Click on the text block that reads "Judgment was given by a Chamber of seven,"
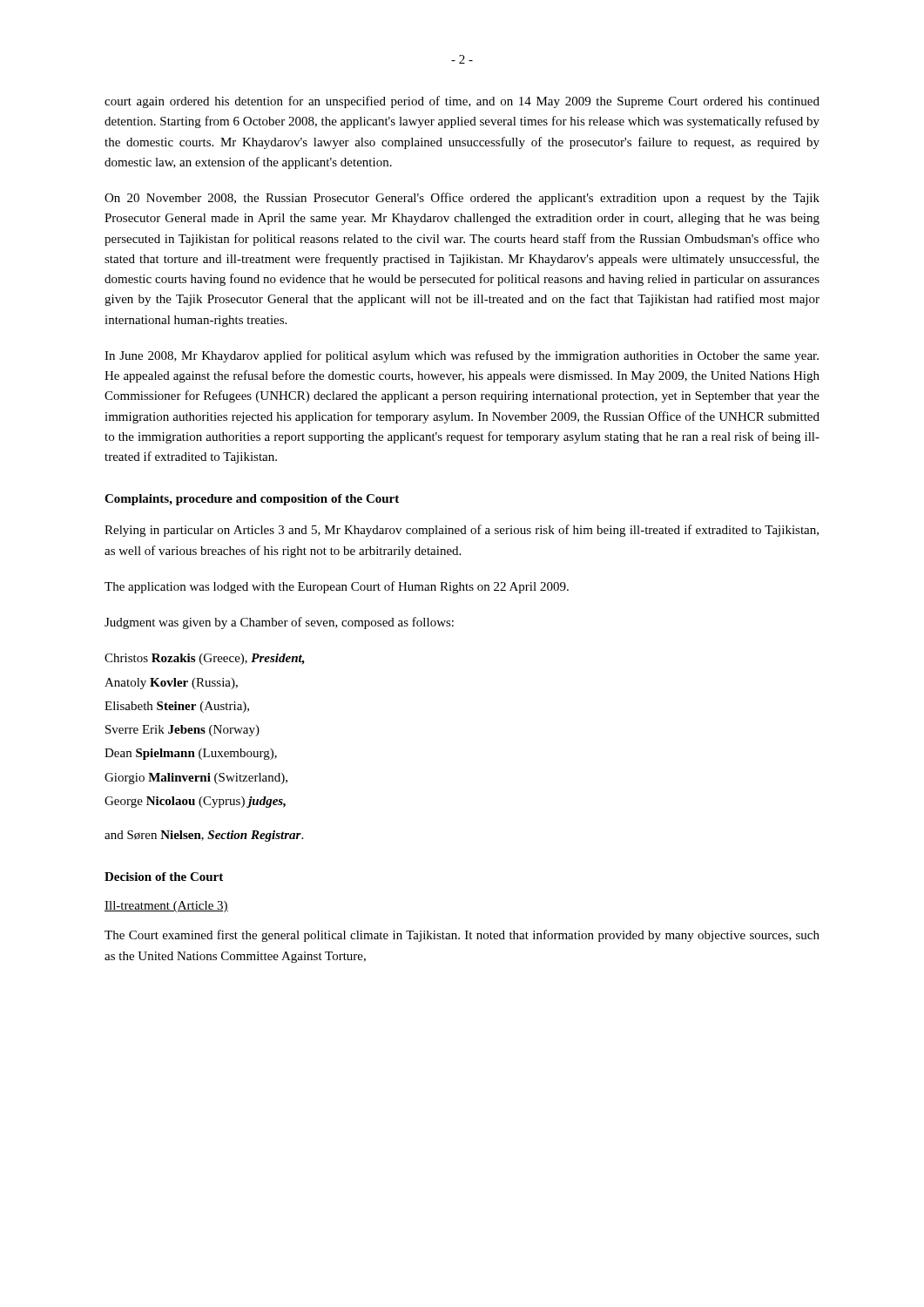This screenshot has width=924, height=1307. (x=462, y=623)
